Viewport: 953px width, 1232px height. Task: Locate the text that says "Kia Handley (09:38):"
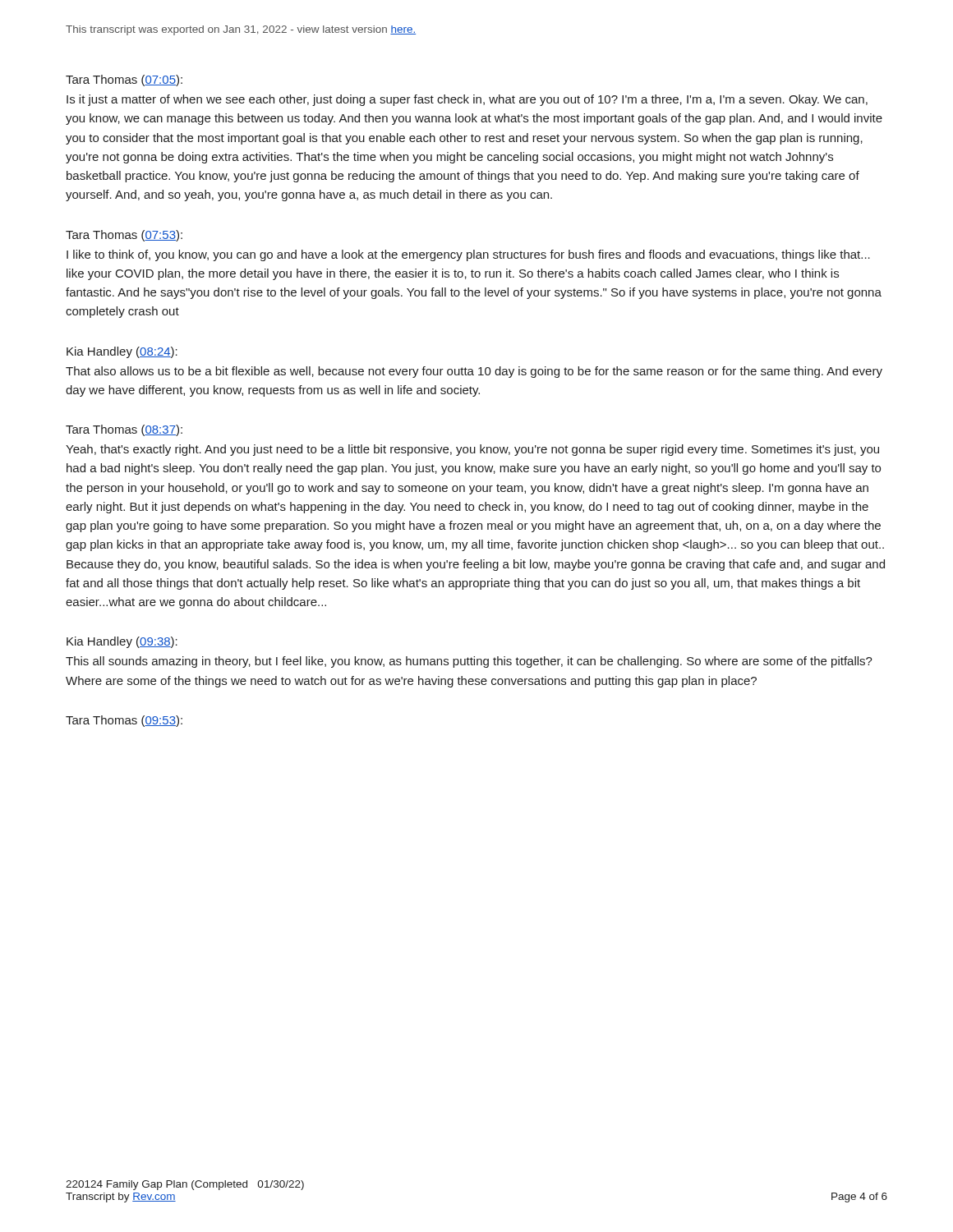(122, 641)
